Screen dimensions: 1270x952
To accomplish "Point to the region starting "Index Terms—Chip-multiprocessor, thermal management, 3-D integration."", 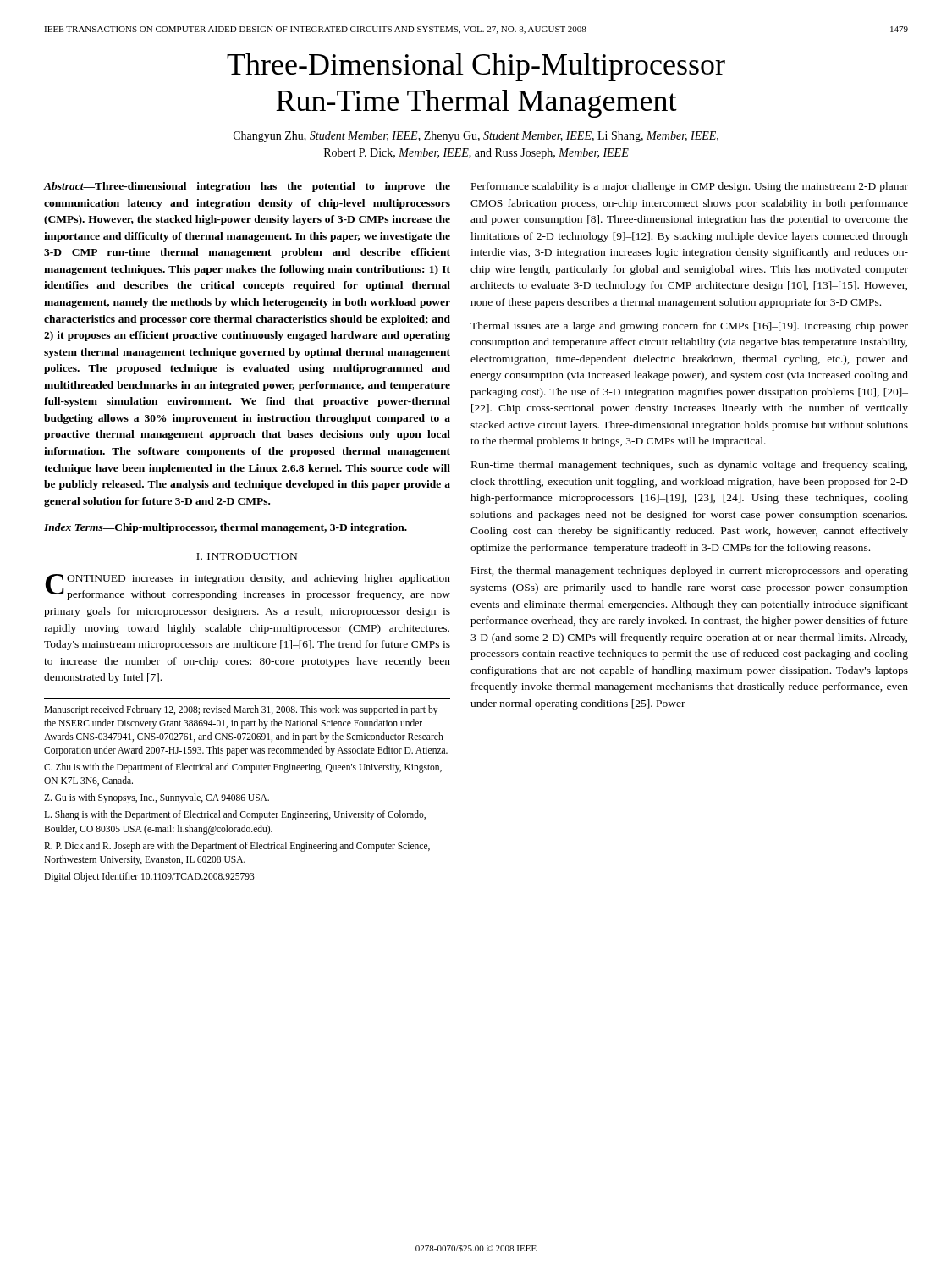I will coord(226,527).
